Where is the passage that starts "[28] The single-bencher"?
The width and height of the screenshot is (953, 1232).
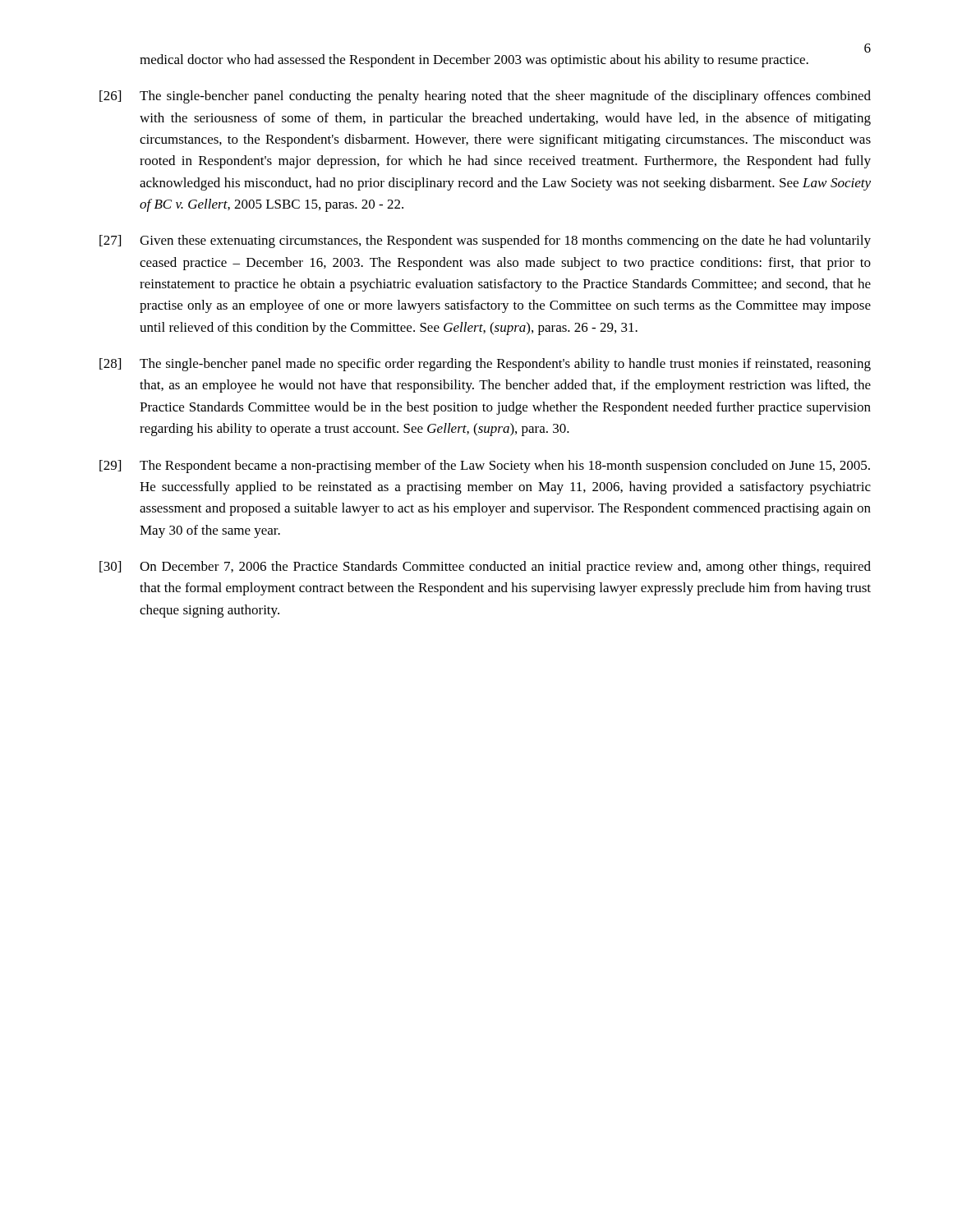pos(485,397)
